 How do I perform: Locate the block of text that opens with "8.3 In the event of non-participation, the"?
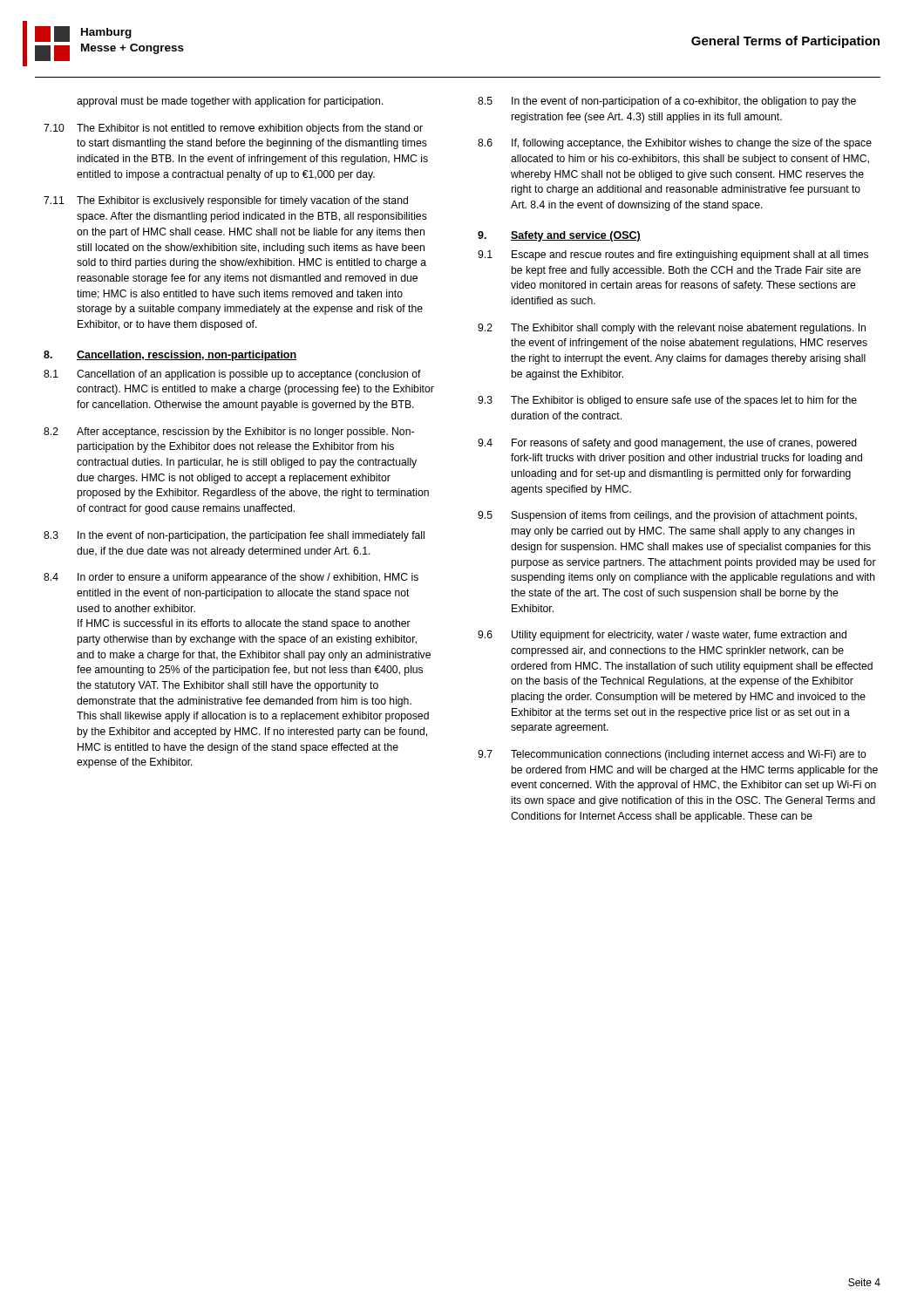click(239, 544)
